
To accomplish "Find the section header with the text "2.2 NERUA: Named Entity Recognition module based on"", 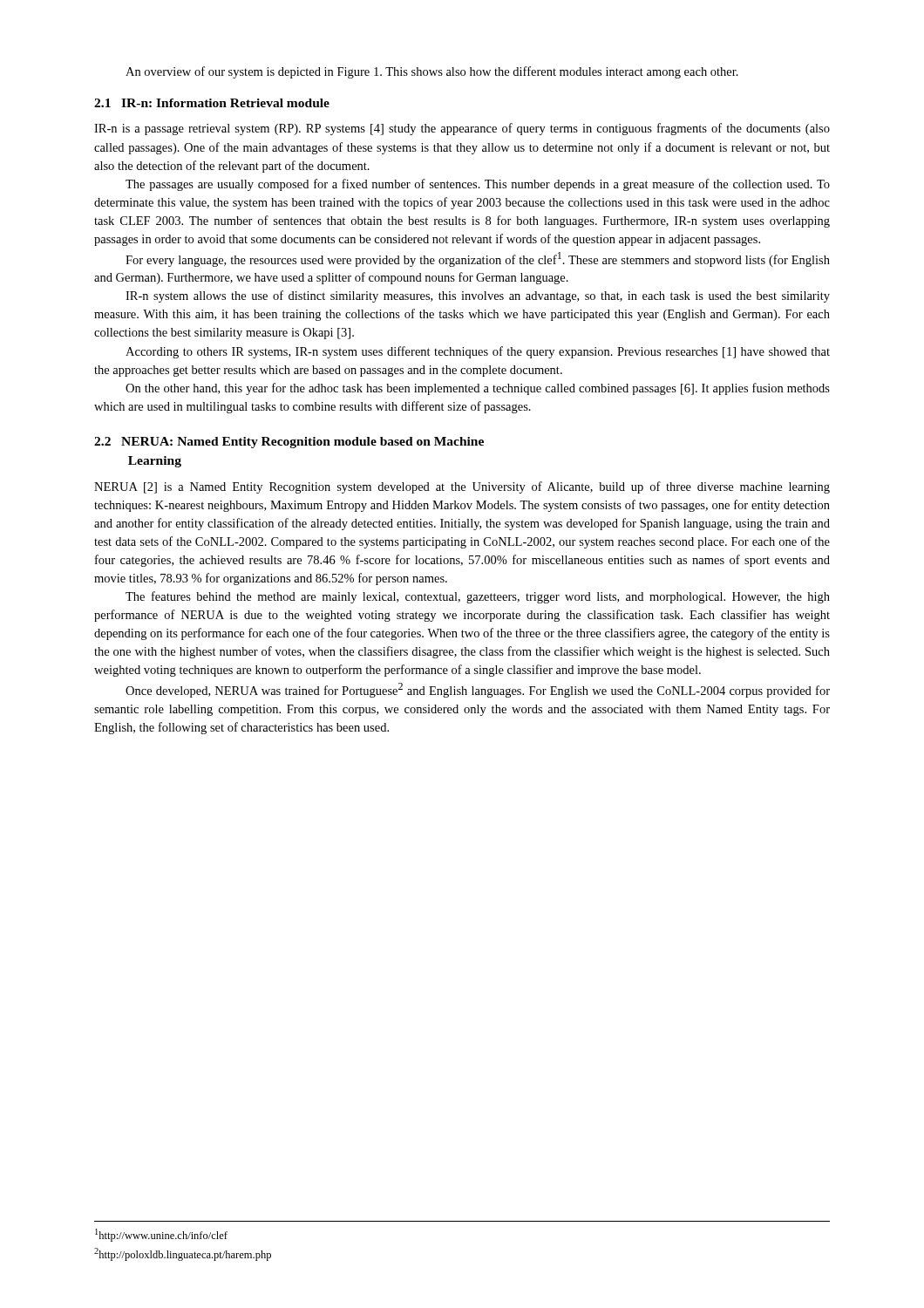I will [289, 450].
